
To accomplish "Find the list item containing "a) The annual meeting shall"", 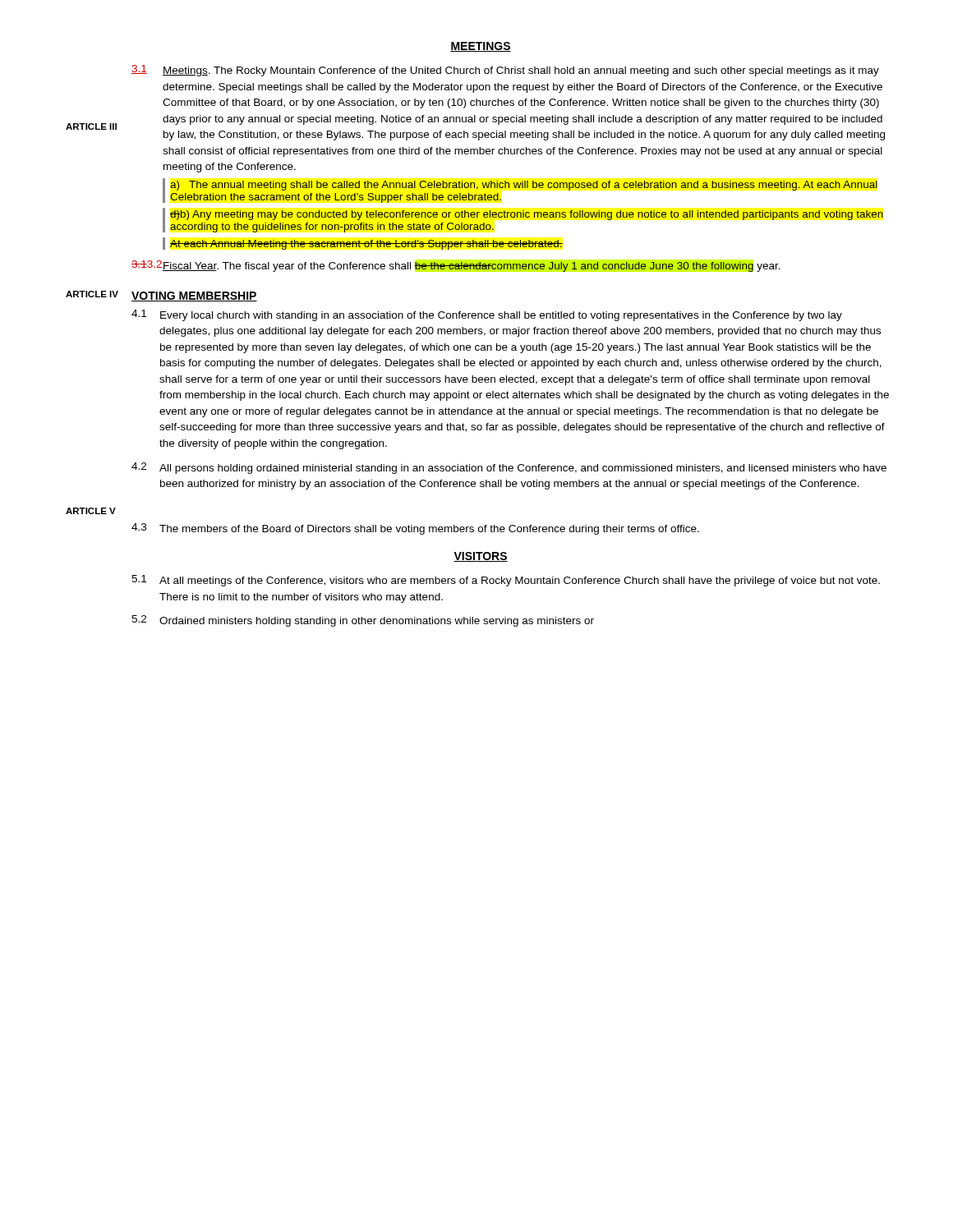I will (529, 190).
